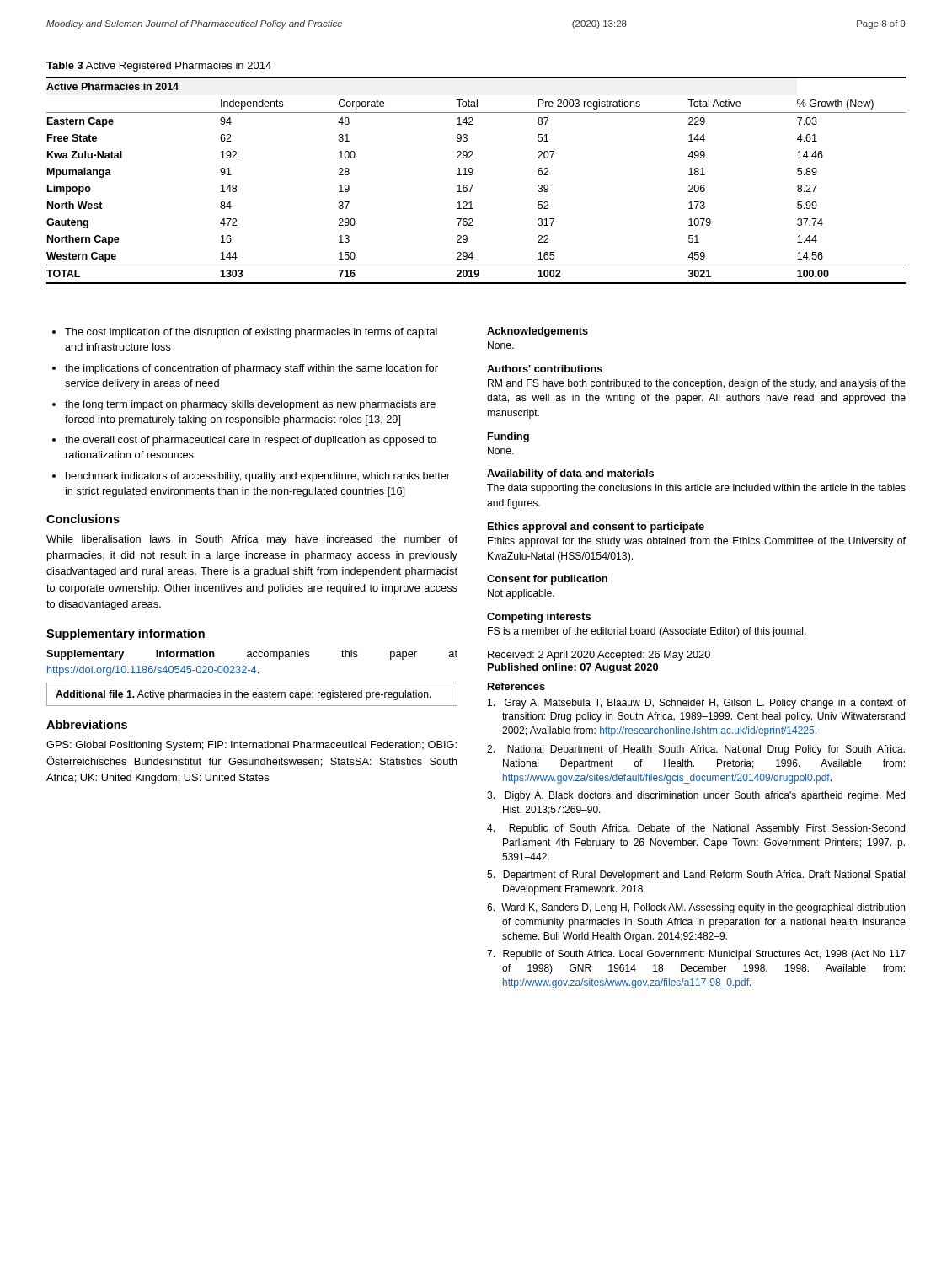This screenshot has width=952, height=1264.
Task: Navigate to the region starting "The cost implication of the disruption of"
Action: 251,339
